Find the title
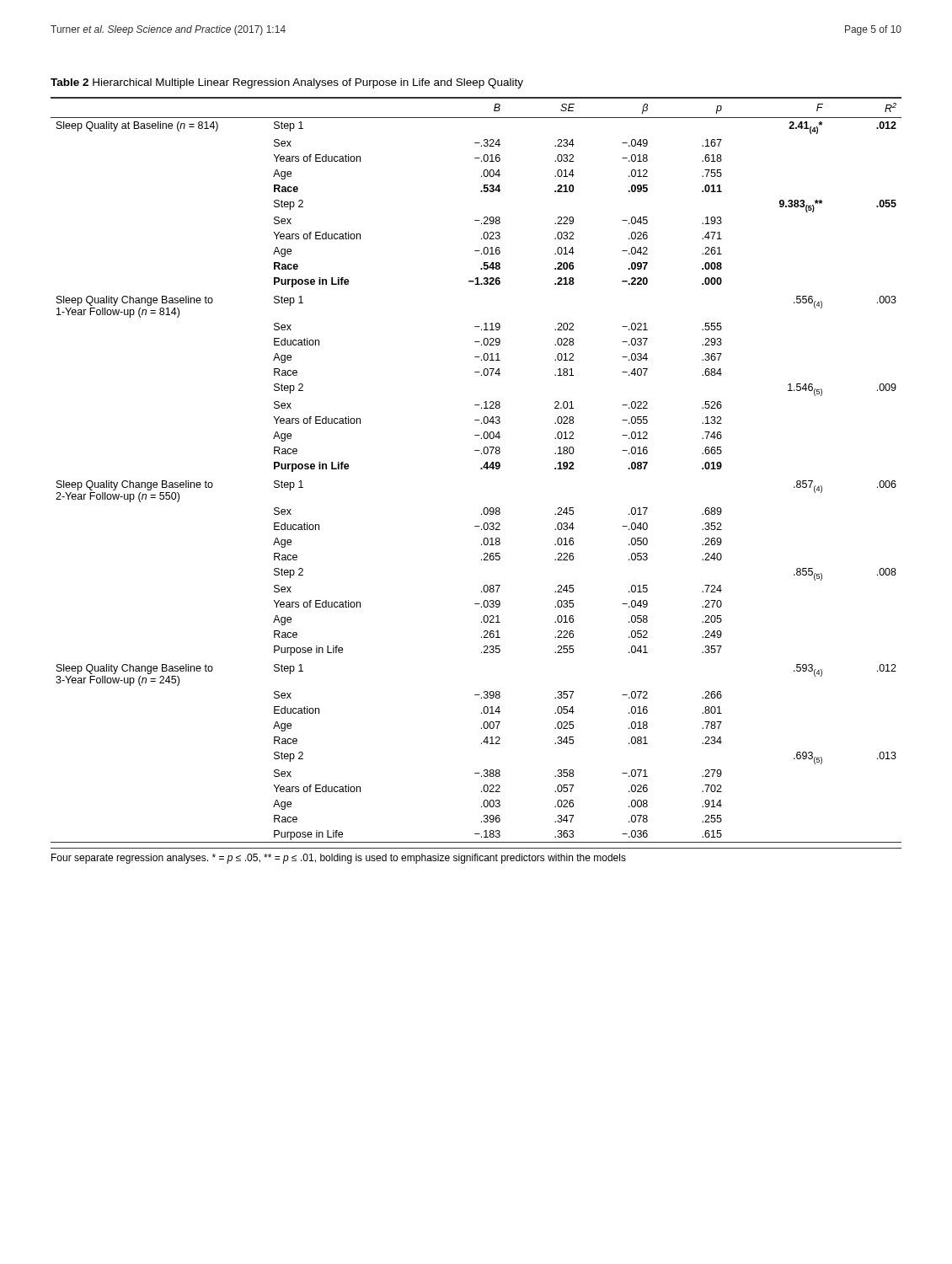The width and height of the screenshot is (952, 1264). [x=287, y=82]
